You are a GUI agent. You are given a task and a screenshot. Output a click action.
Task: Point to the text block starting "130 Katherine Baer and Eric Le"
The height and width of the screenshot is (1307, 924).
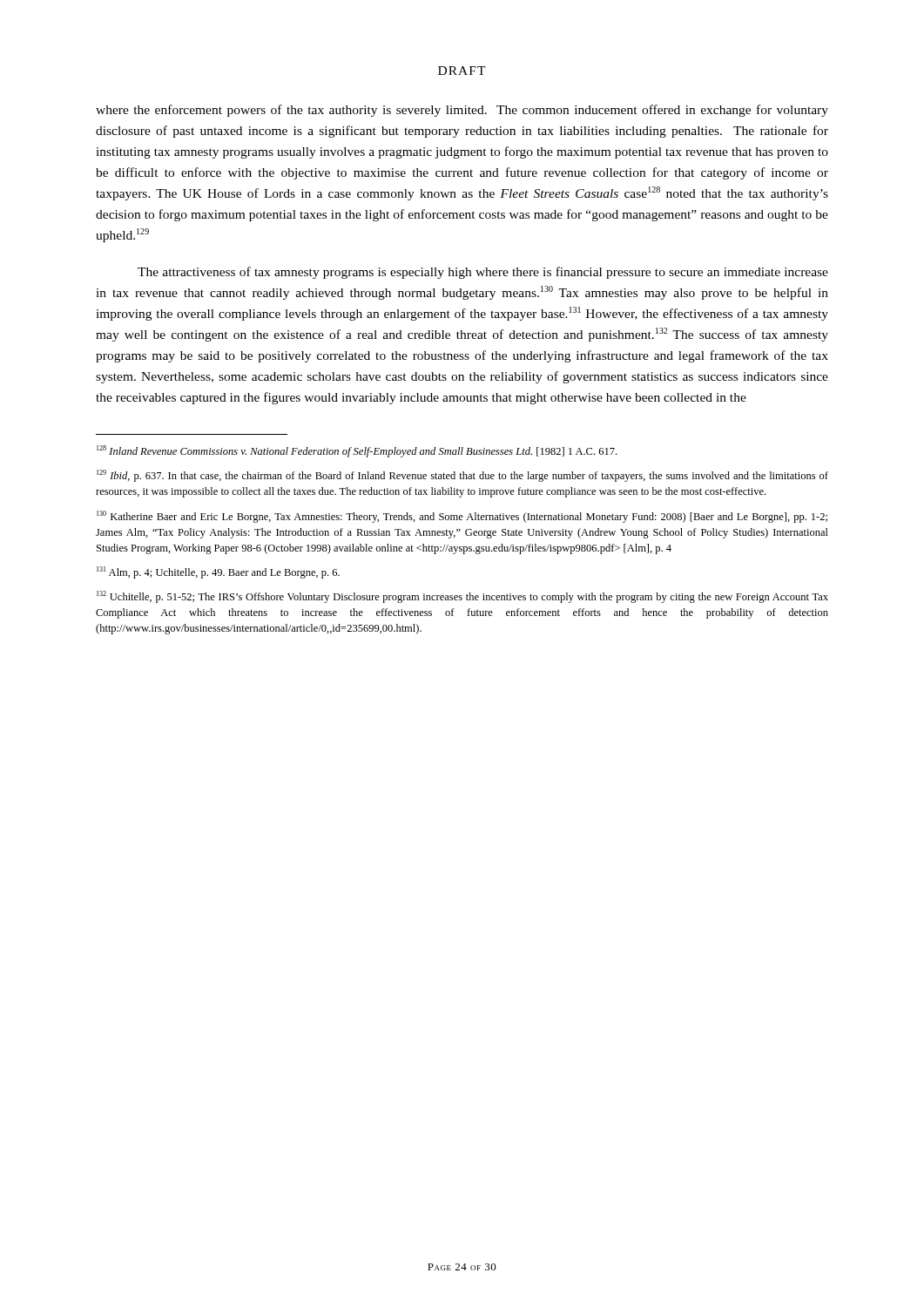coord(462,532)
